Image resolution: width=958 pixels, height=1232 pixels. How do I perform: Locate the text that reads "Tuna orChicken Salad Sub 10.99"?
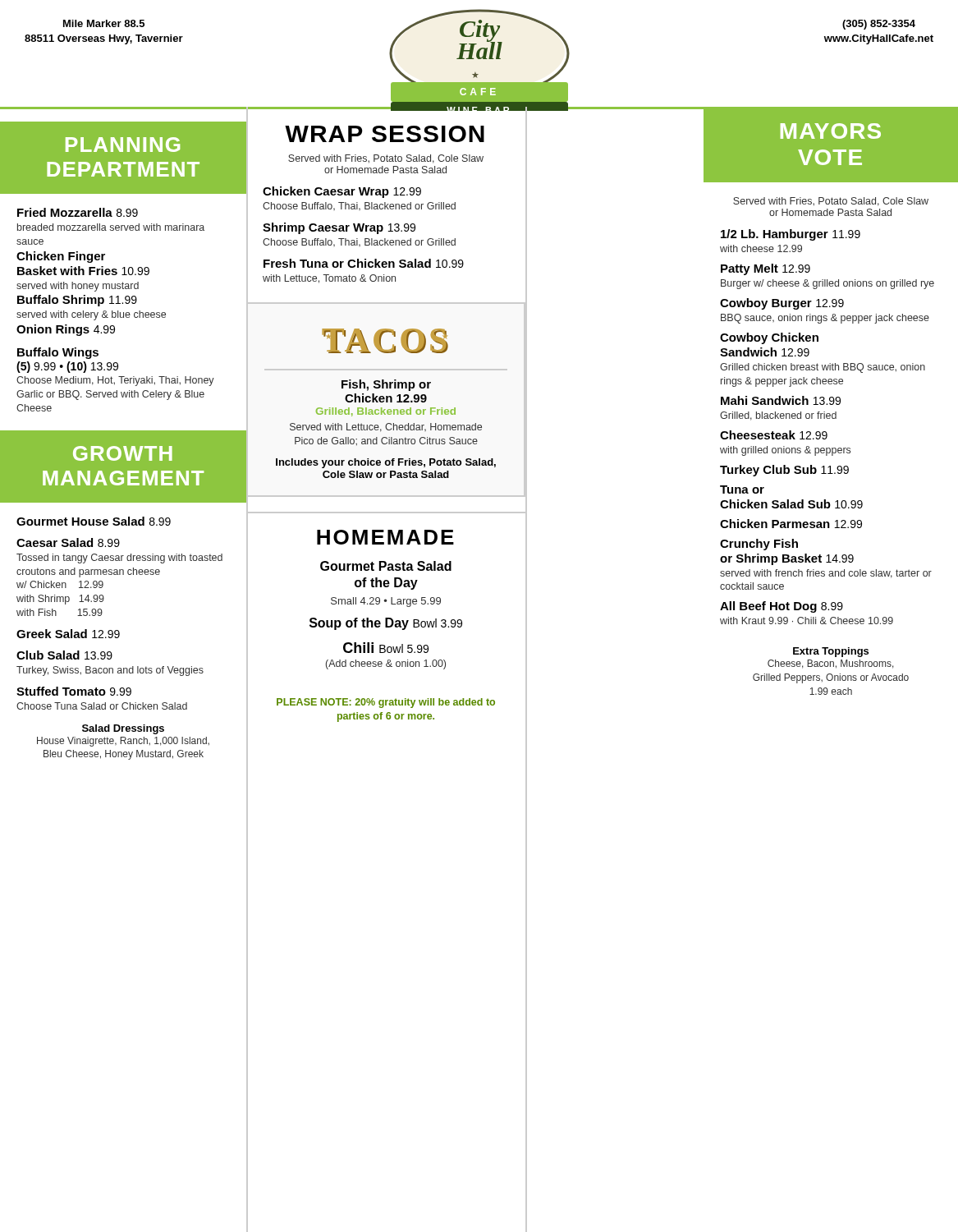[791, 496]
